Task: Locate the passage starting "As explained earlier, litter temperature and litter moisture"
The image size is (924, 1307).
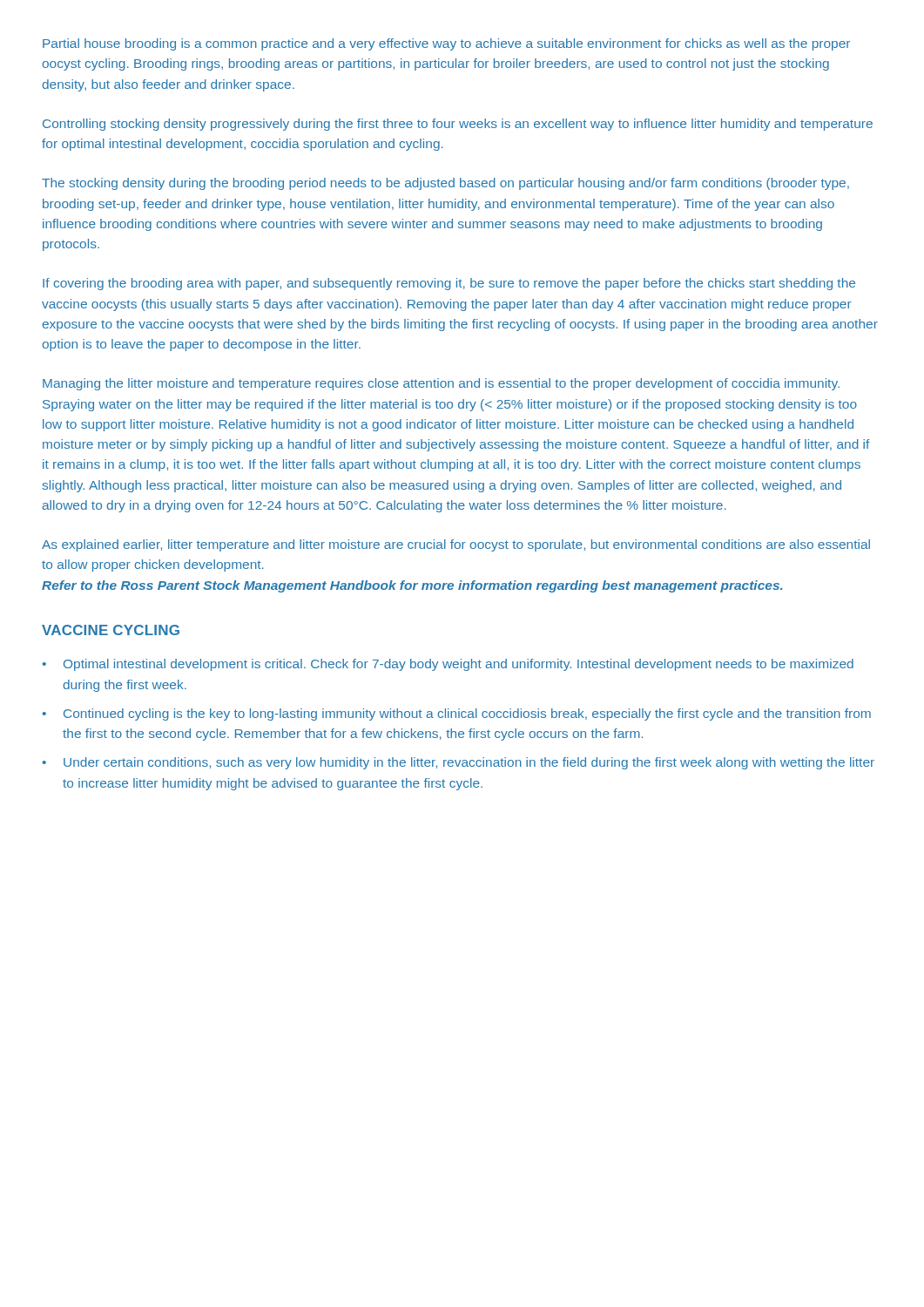Action: [456, 545]
